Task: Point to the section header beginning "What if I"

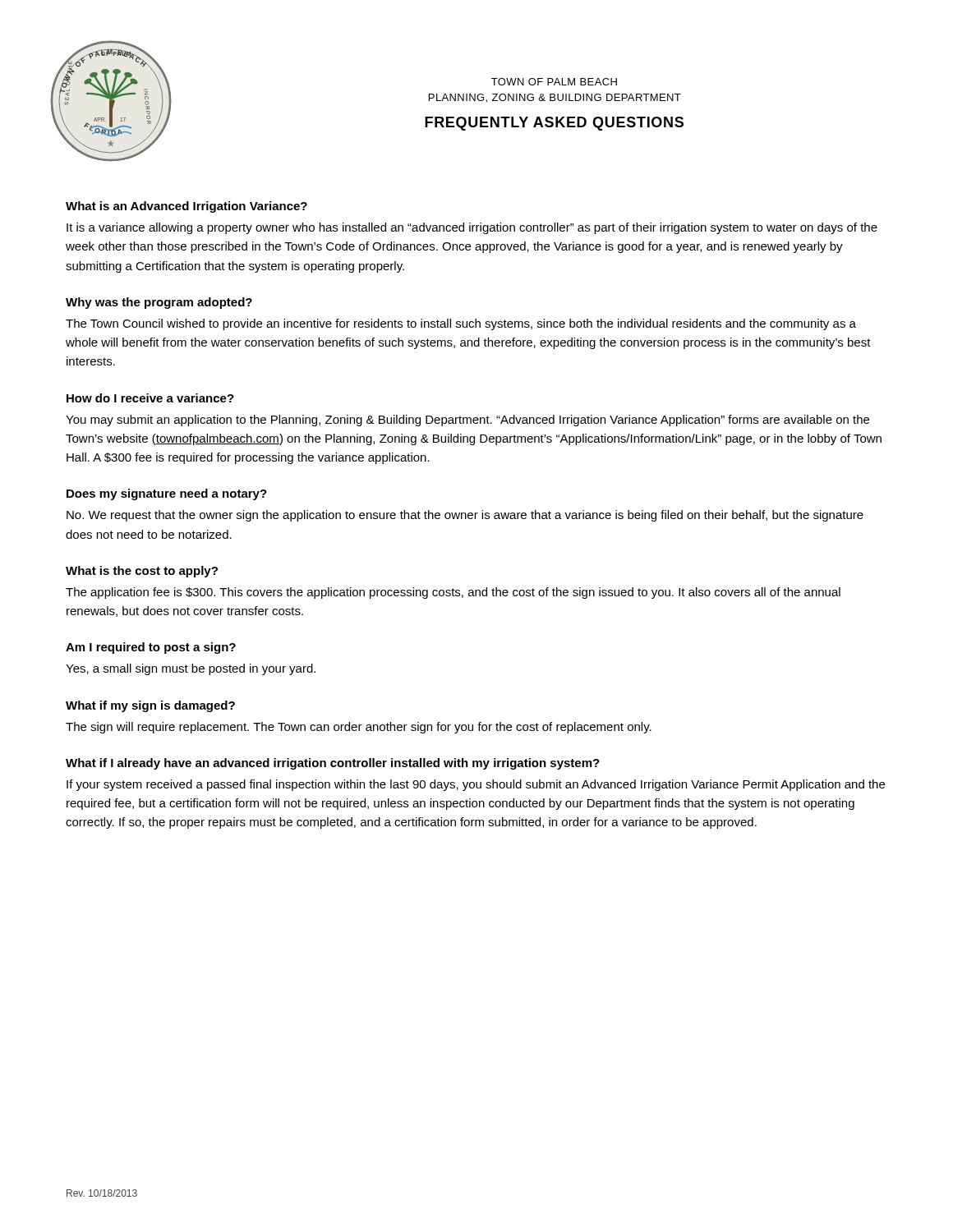Action: [x=333, y=762]
